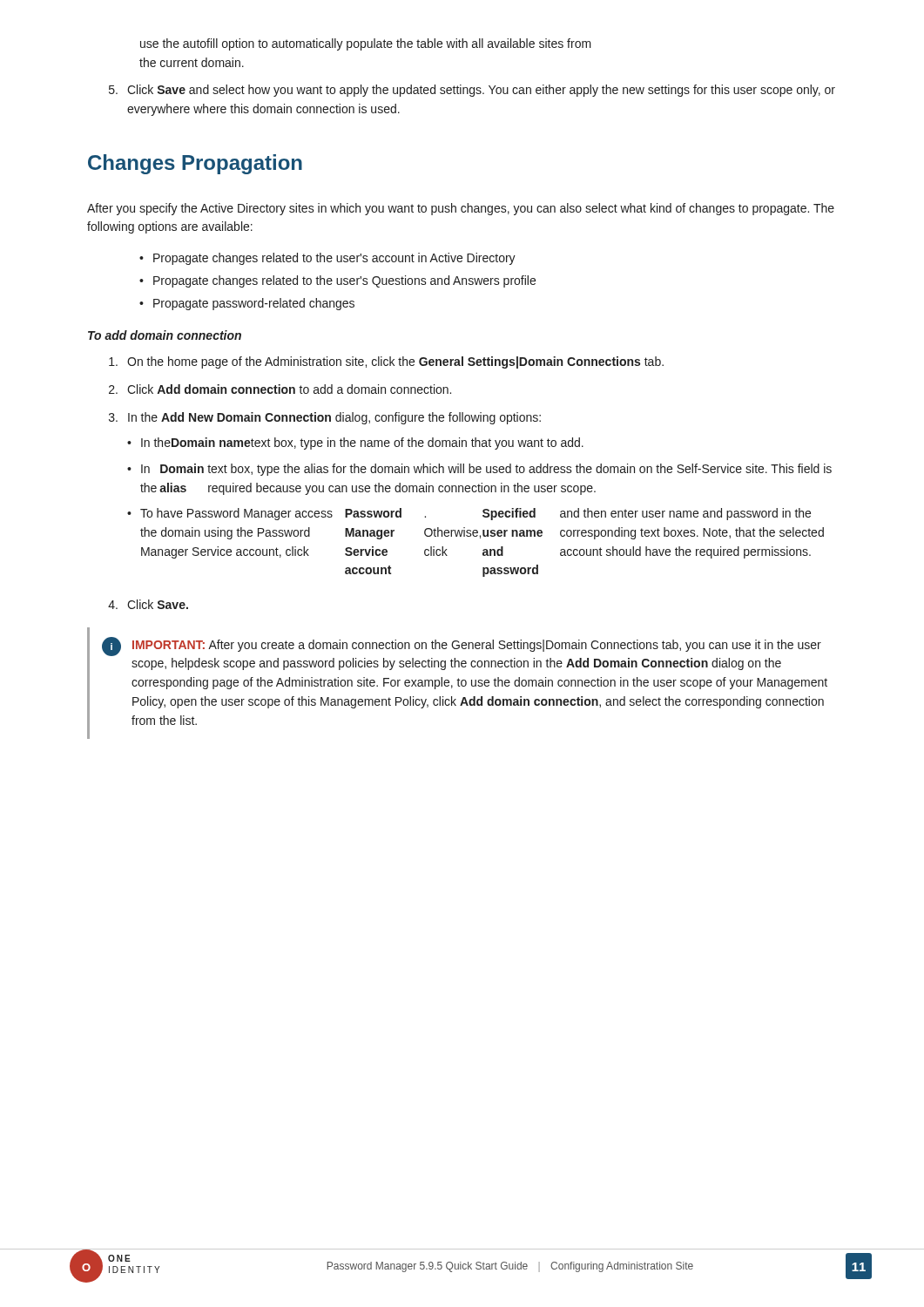Find the region starting "4. Click Save."
The width and height of the screenshot is (924, 1307).
point(148,604)
